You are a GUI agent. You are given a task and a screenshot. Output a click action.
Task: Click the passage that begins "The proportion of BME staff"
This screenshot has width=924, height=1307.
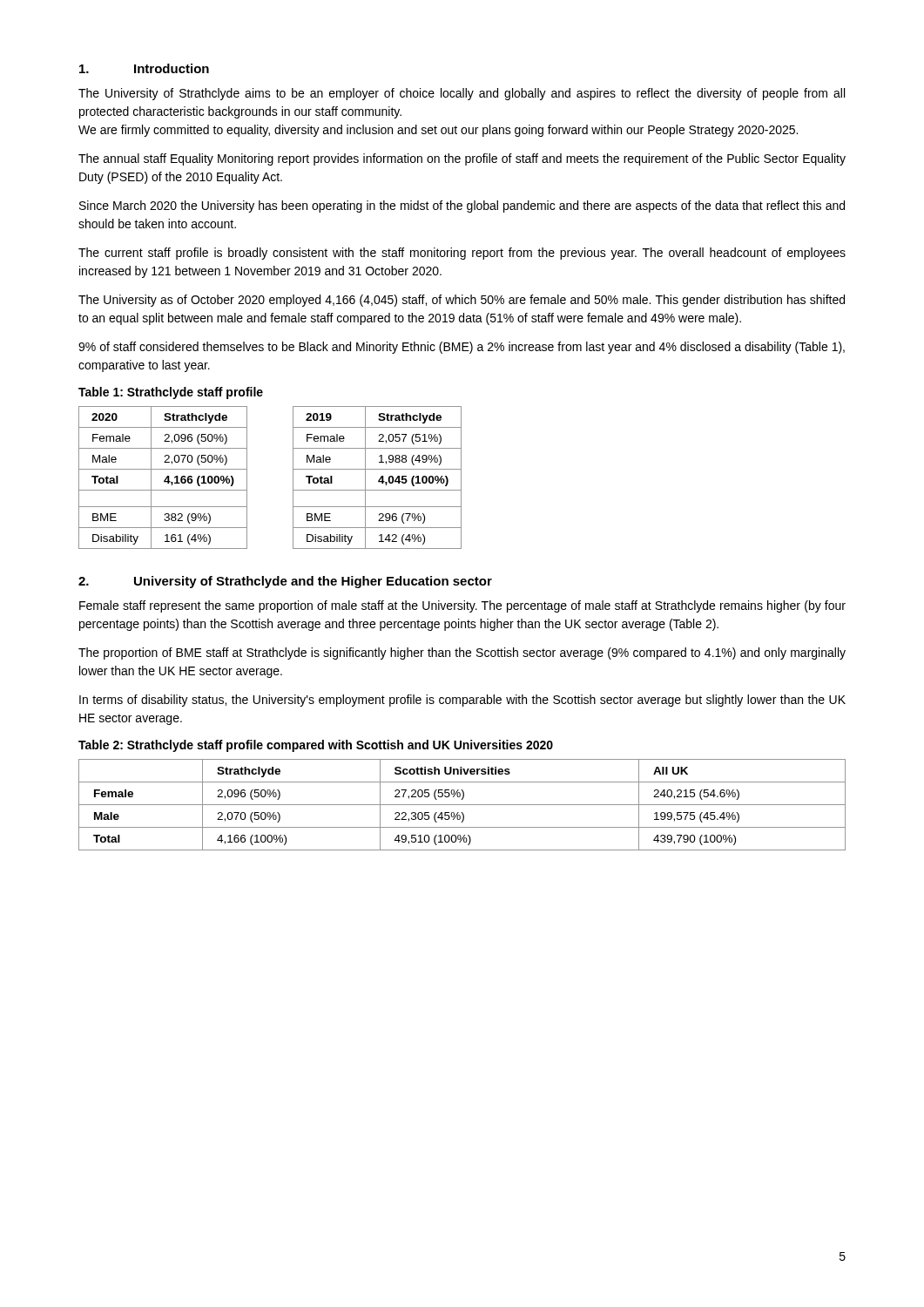462,662
